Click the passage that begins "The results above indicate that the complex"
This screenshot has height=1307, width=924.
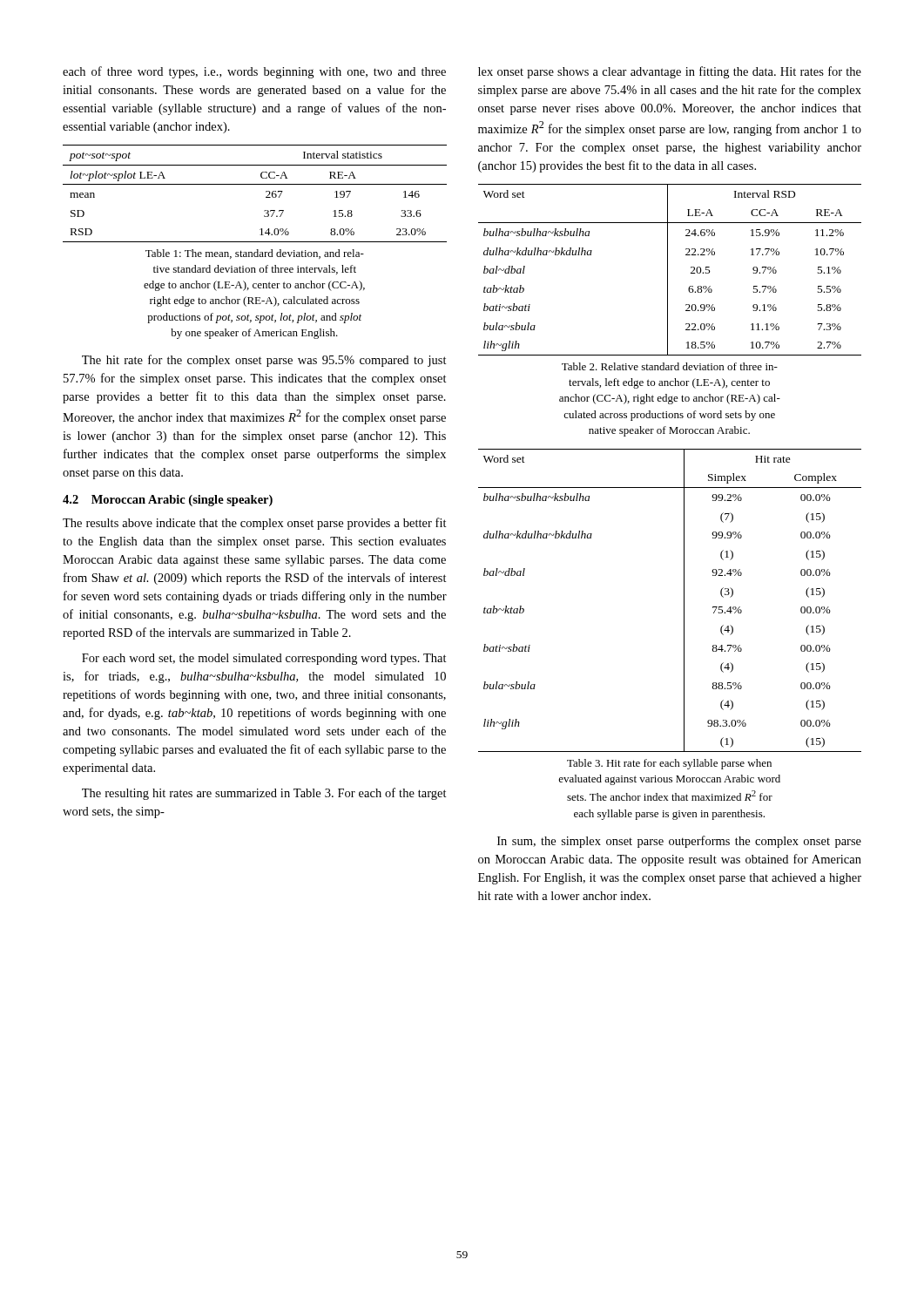[255, 667]
